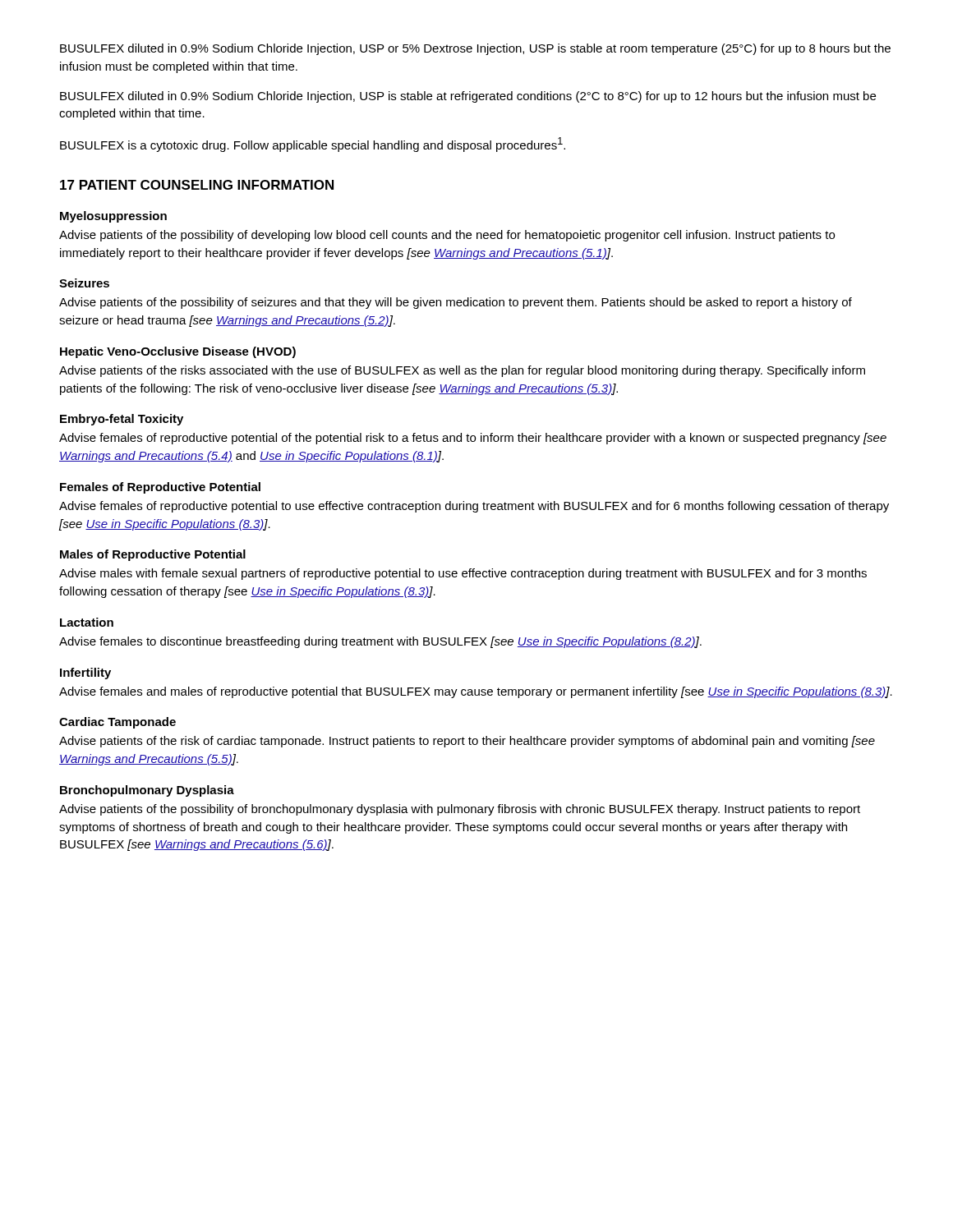Find "Hepatic Veno-Occlusive Disease (HVOD)" on this page
The width and height of the screenshot is (953, 1232).
[178, 351]
